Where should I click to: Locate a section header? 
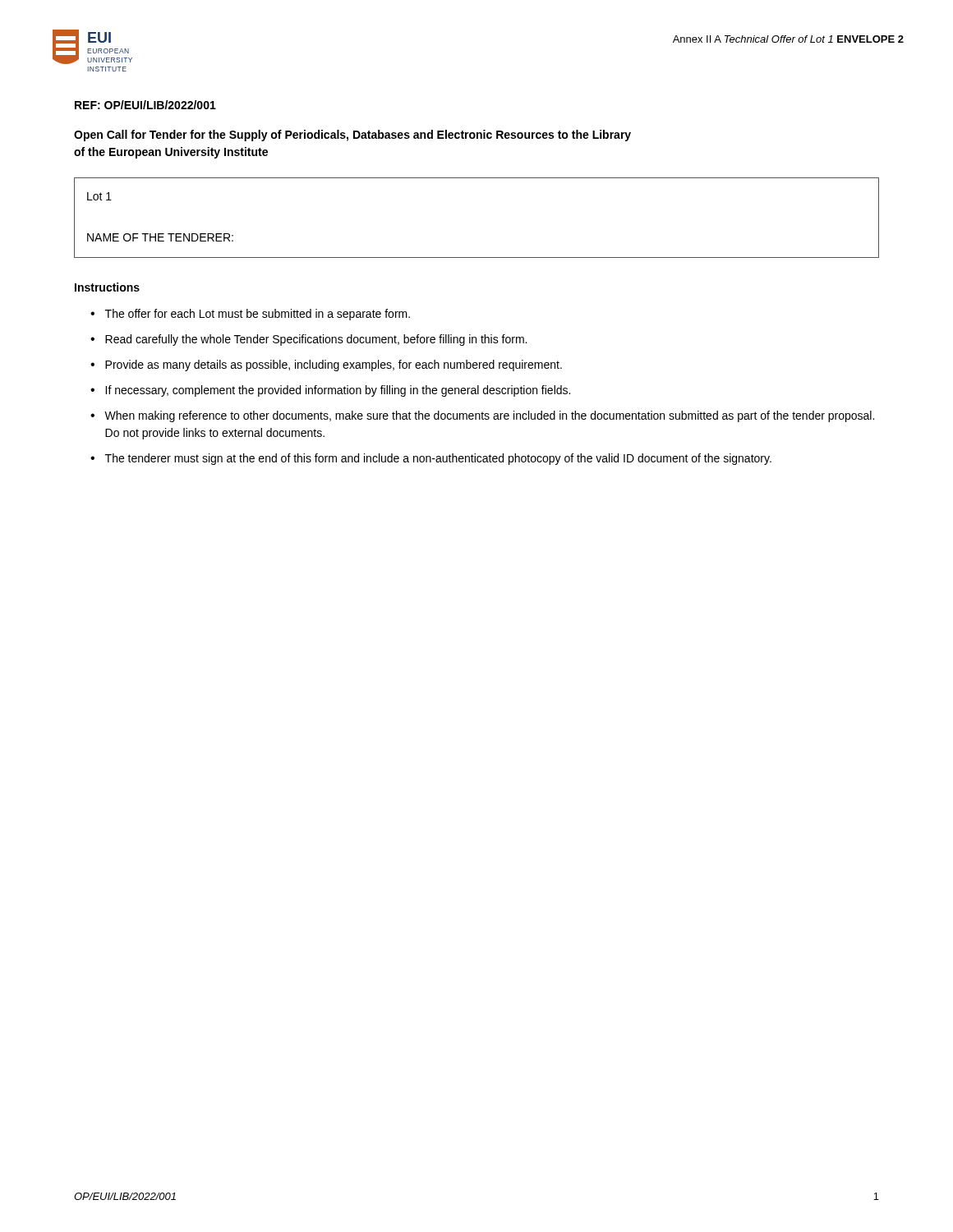[107, 287]
